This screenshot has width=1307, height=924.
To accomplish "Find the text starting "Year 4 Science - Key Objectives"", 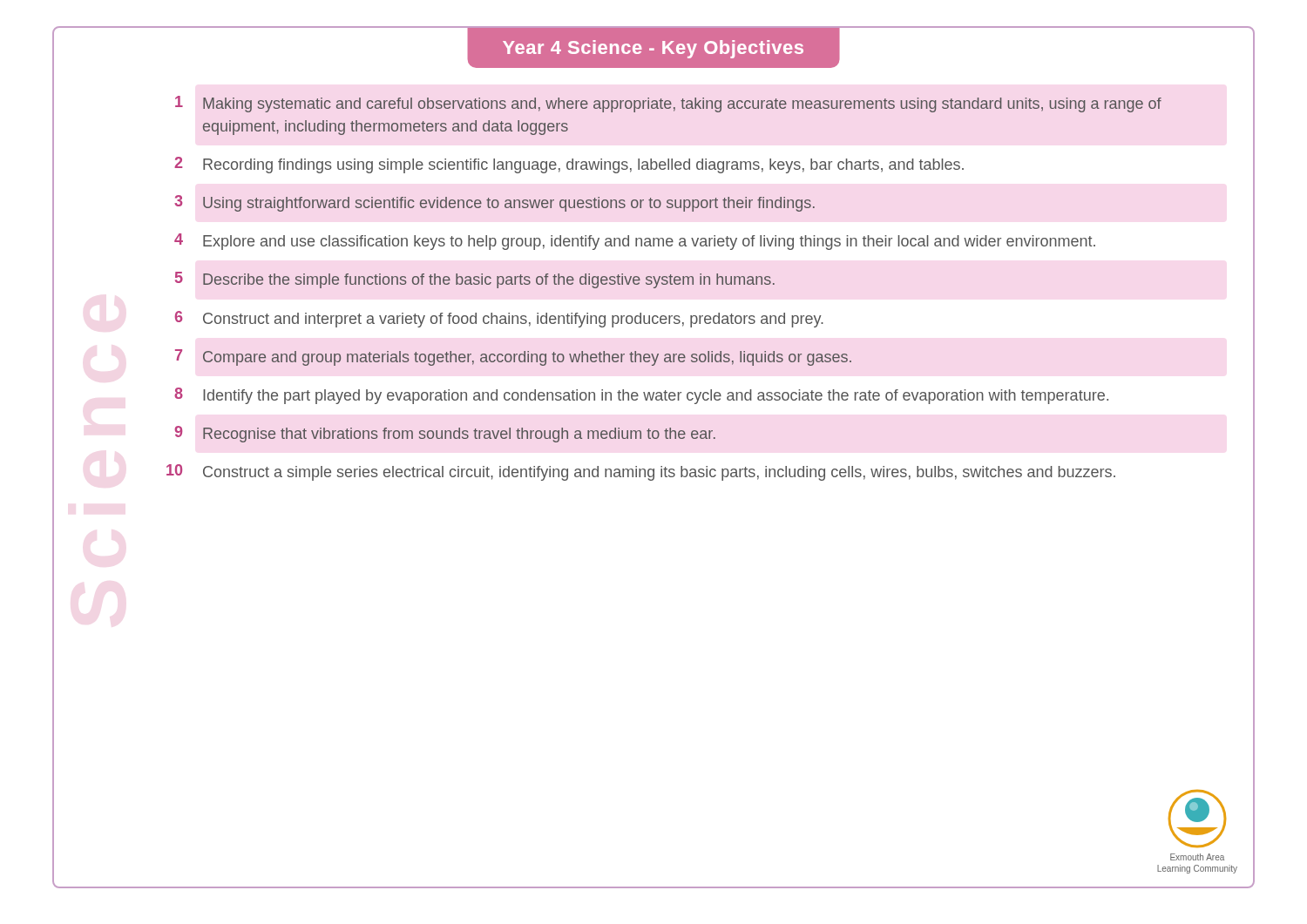I will (654, 47).
